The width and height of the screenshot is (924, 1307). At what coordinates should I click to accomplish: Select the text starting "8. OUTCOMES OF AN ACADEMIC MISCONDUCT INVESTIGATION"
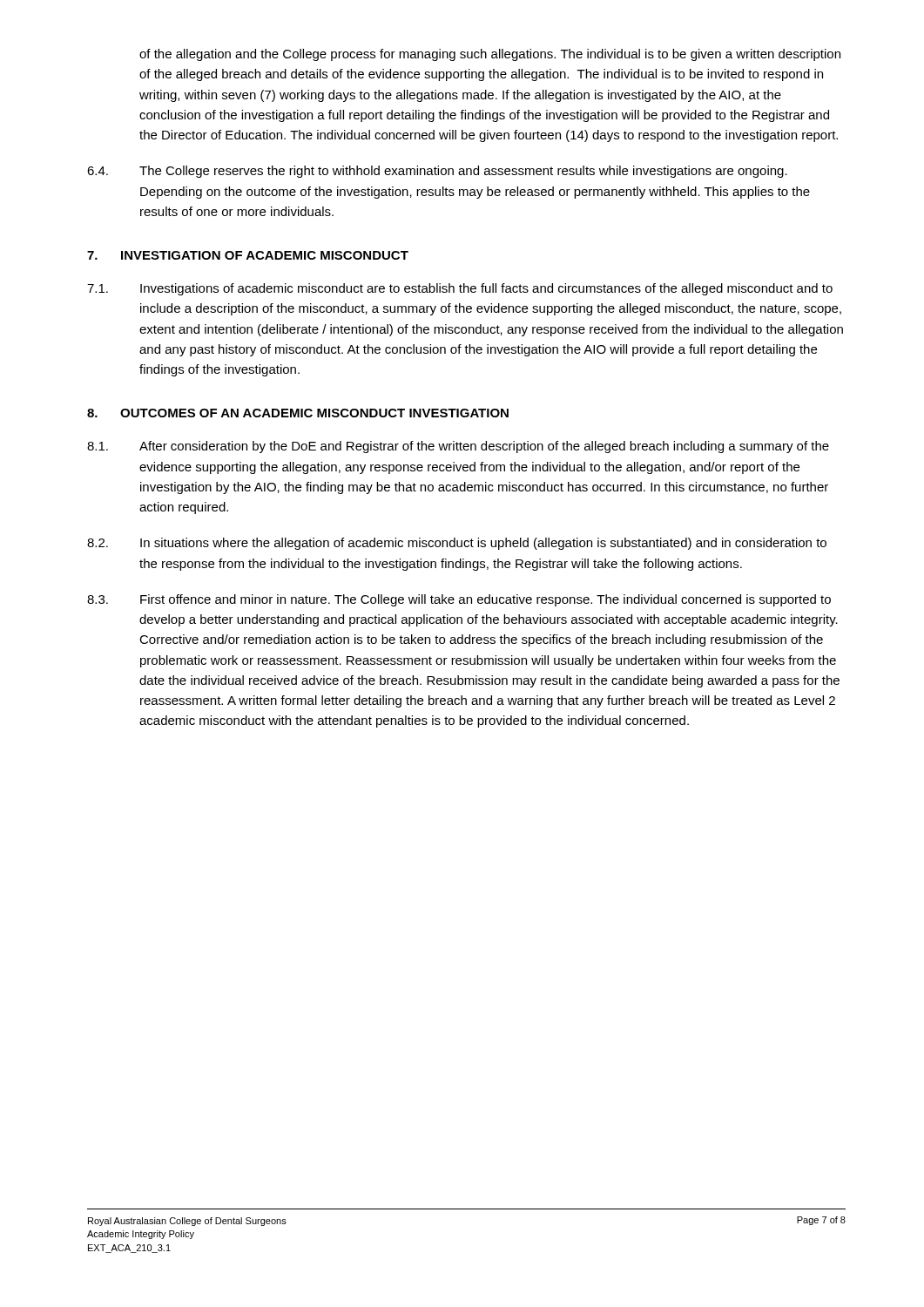(466, 413)
